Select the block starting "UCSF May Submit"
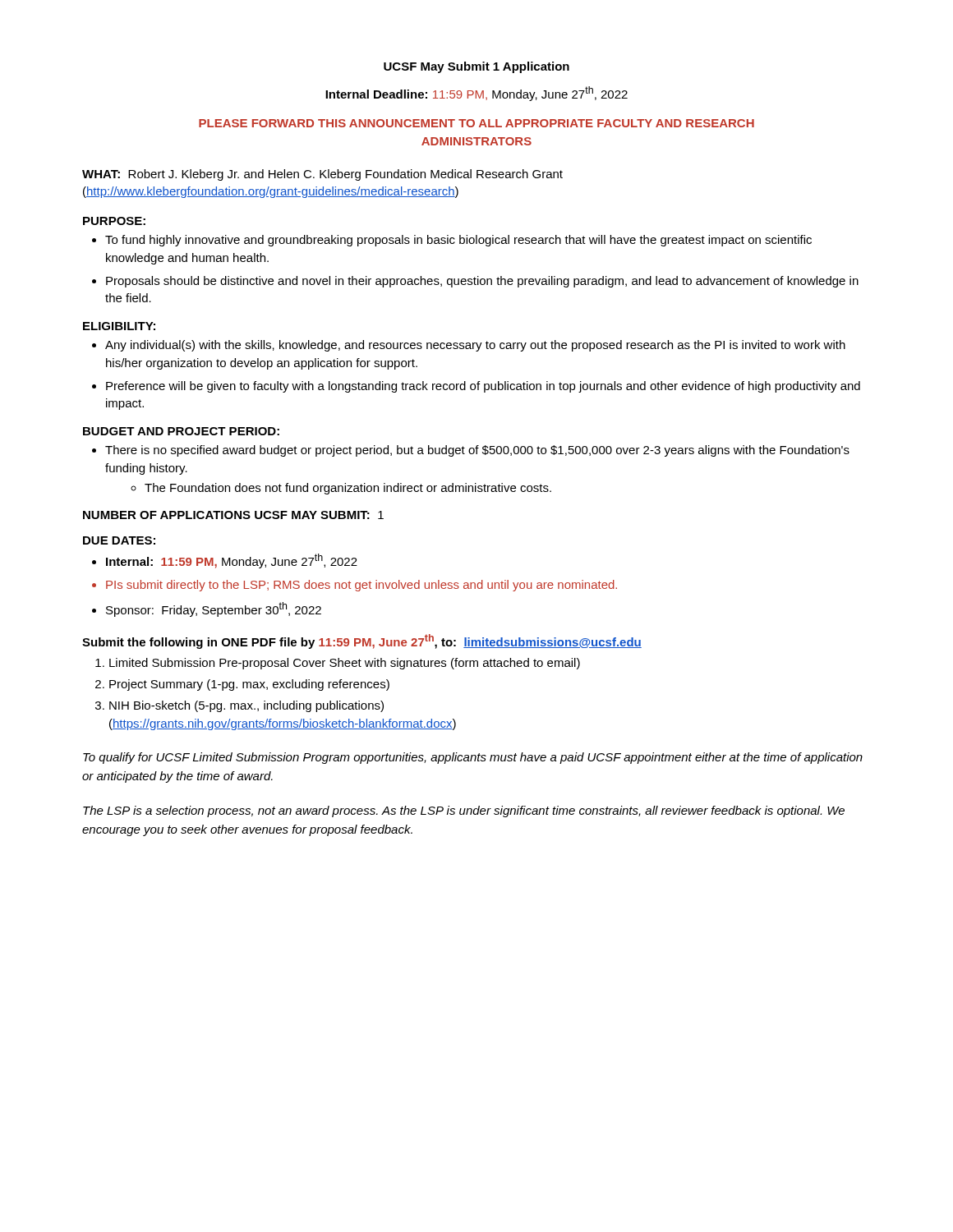Screen dimensions: 1232x953 pos(476,66)
